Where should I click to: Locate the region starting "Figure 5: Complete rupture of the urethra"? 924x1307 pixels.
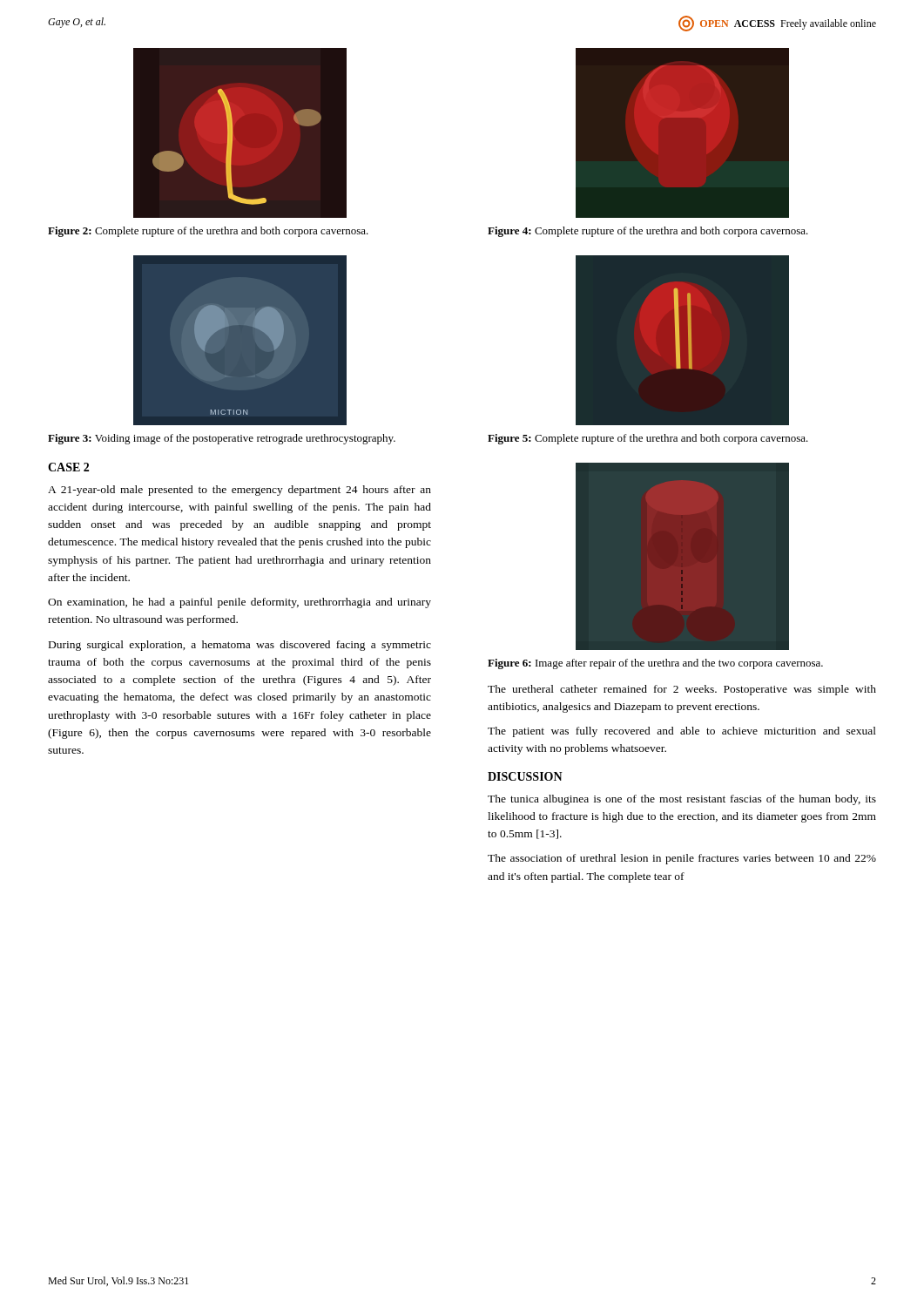(648, 438)
